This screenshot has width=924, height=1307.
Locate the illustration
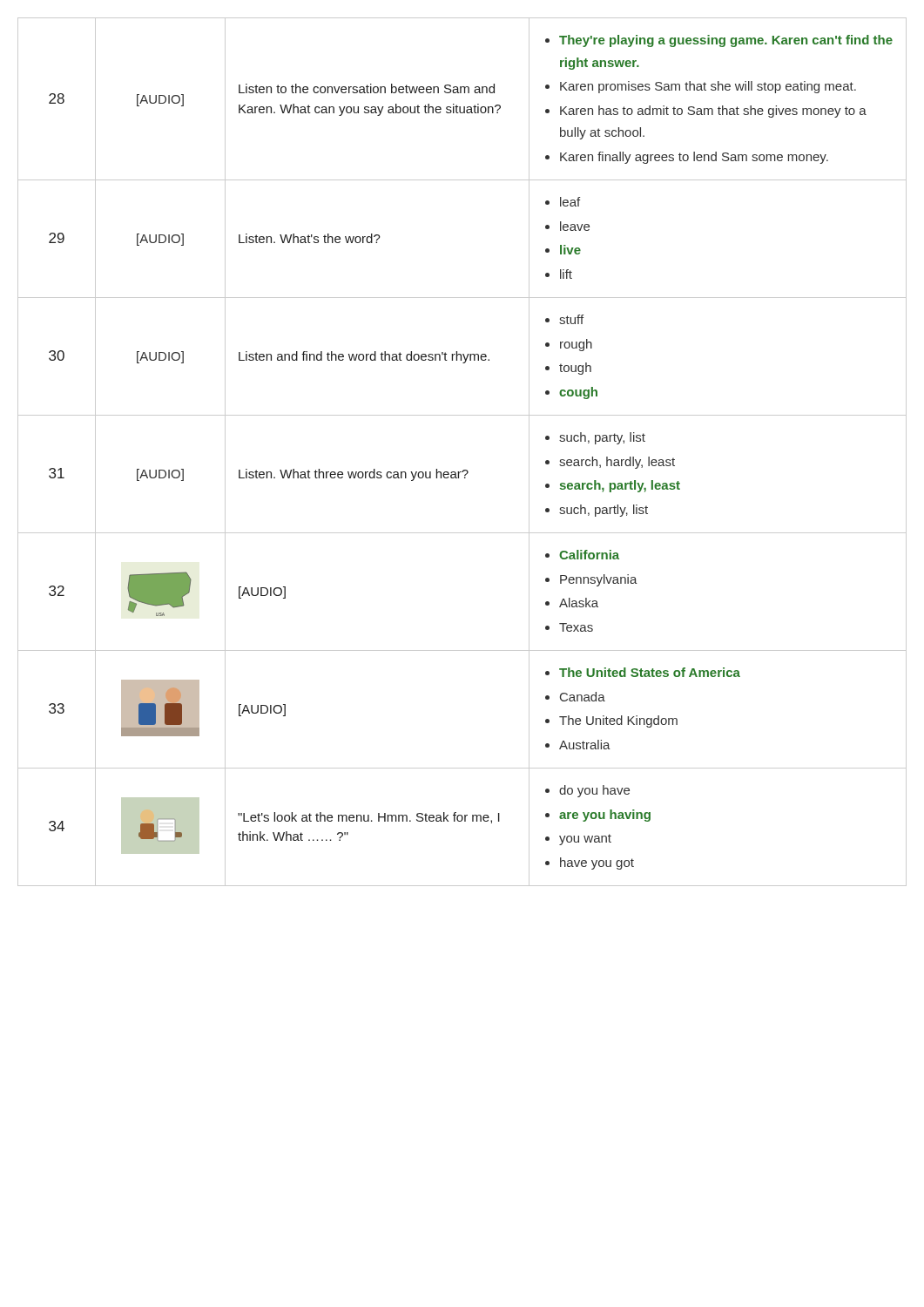(160, 592)
